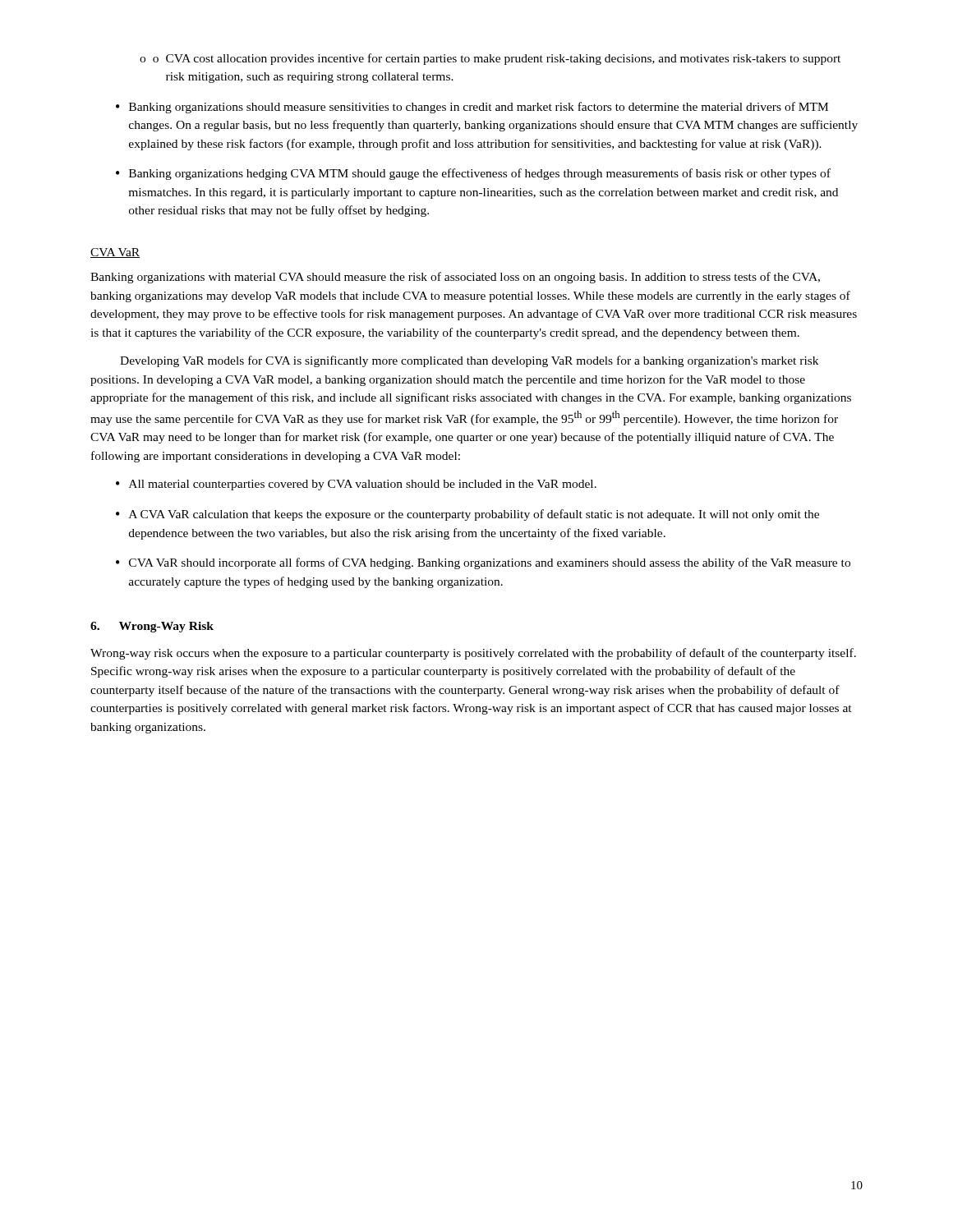Image resolution: width=953 pixels, height=1232 pixels.
Task: Click on the list item containing "o CVA cost allocation provides incentive for"
Action: point(501,68)
